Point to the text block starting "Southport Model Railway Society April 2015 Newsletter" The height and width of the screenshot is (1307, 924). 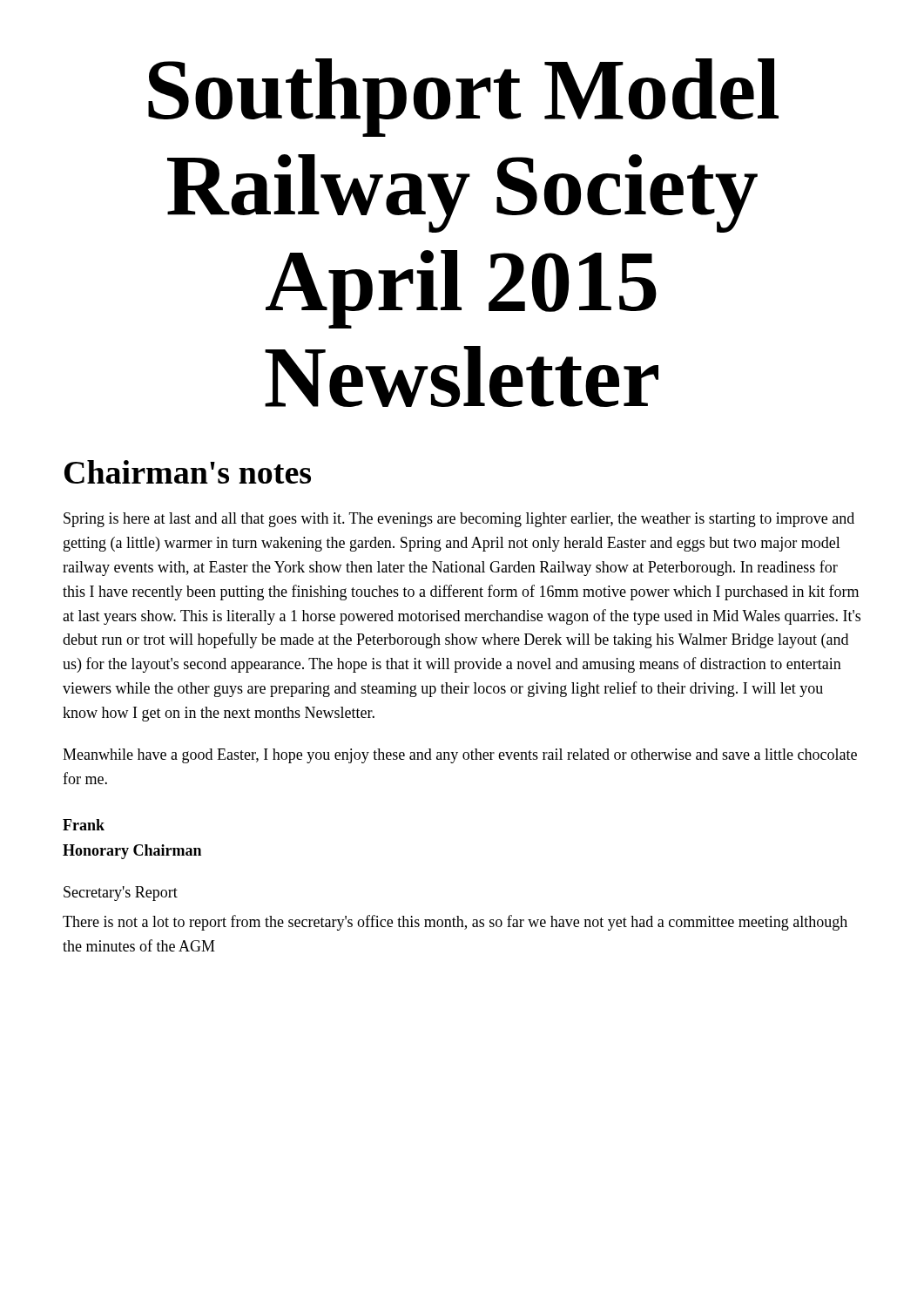tap(462, 233)
